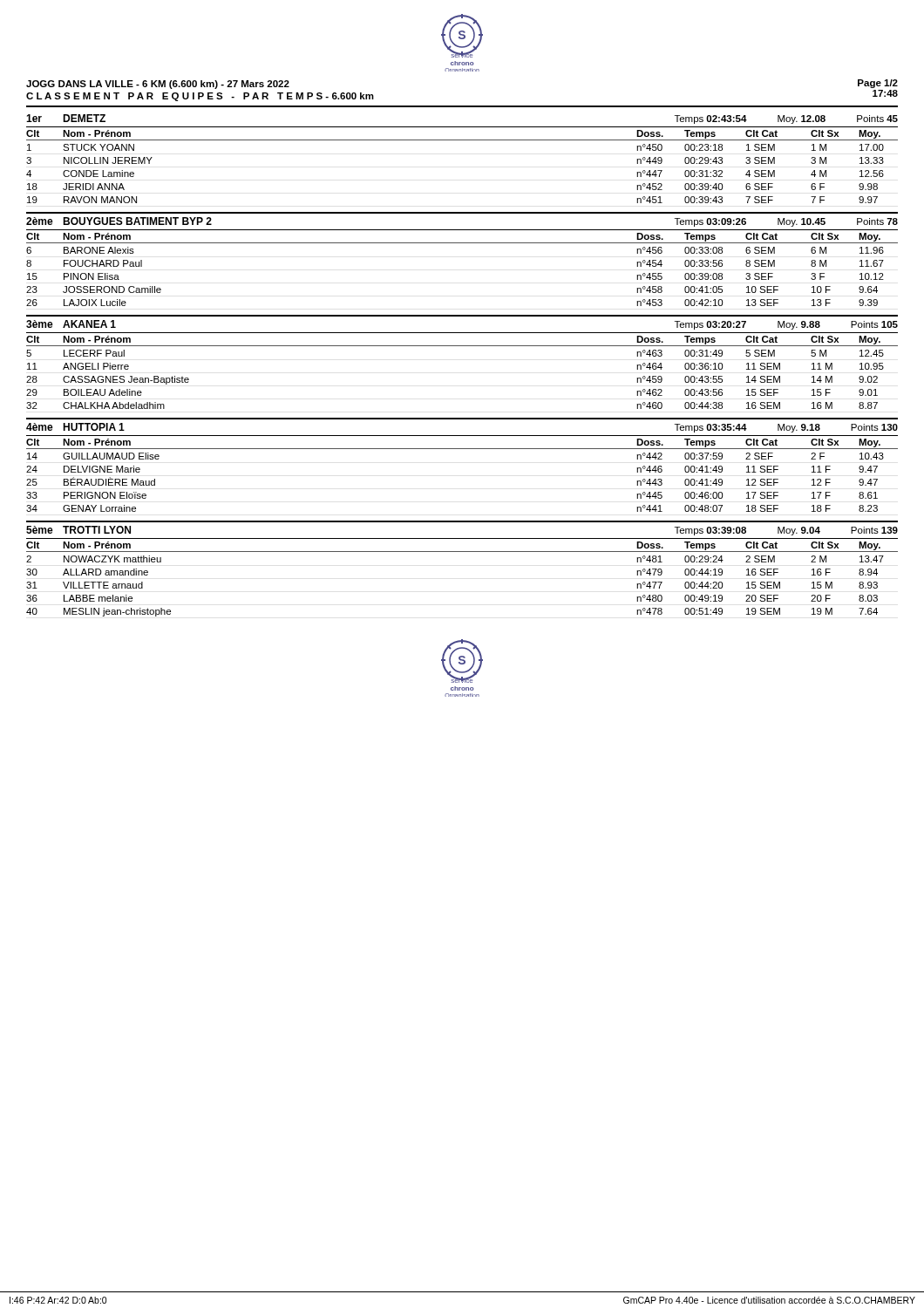
Task: Click on the table containing "3ème AKANEA 1"
Action: click(462, 364)
